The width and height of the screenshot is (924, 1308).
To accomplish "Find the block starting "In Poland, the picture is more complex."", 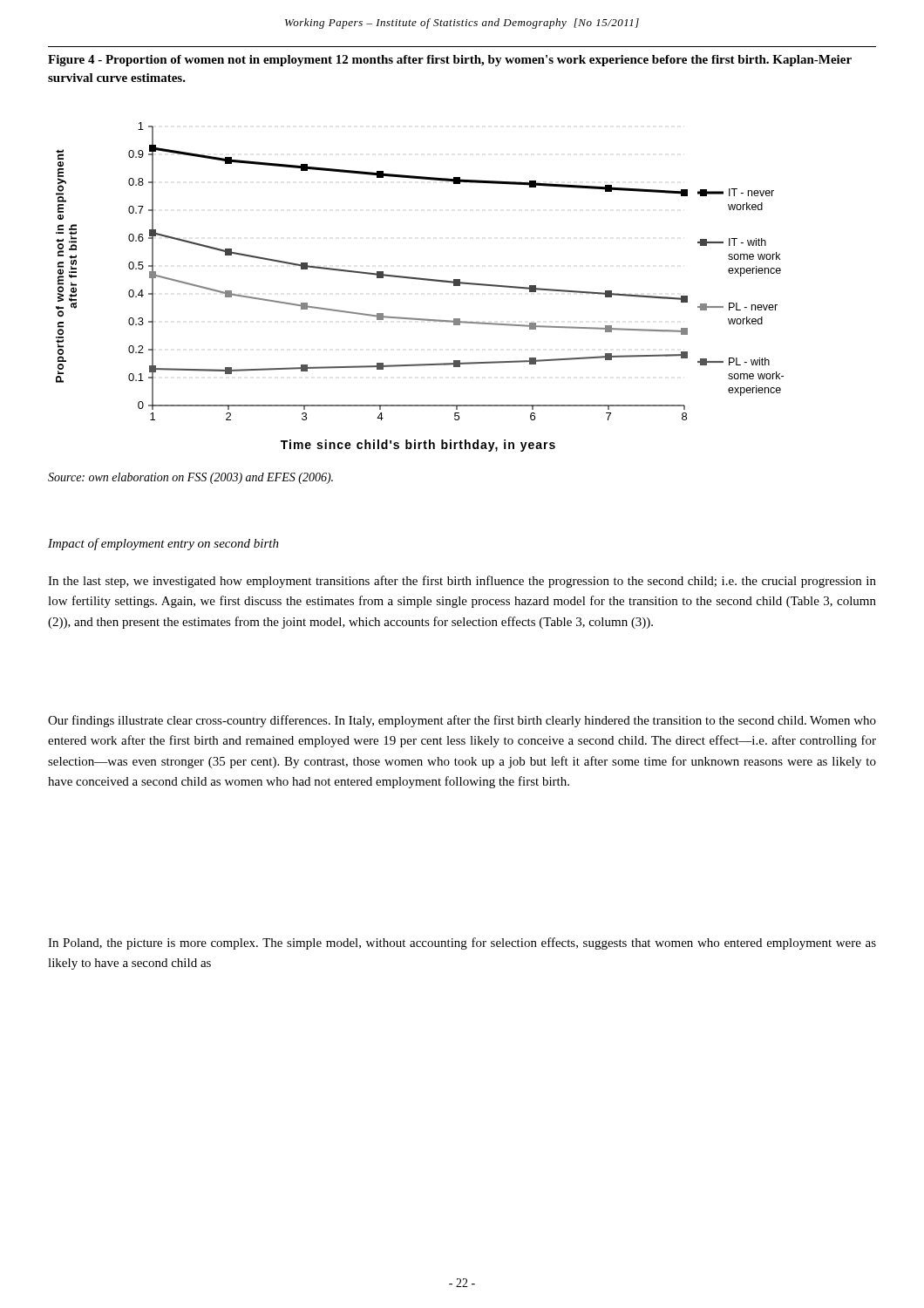I will click(462, 953).
